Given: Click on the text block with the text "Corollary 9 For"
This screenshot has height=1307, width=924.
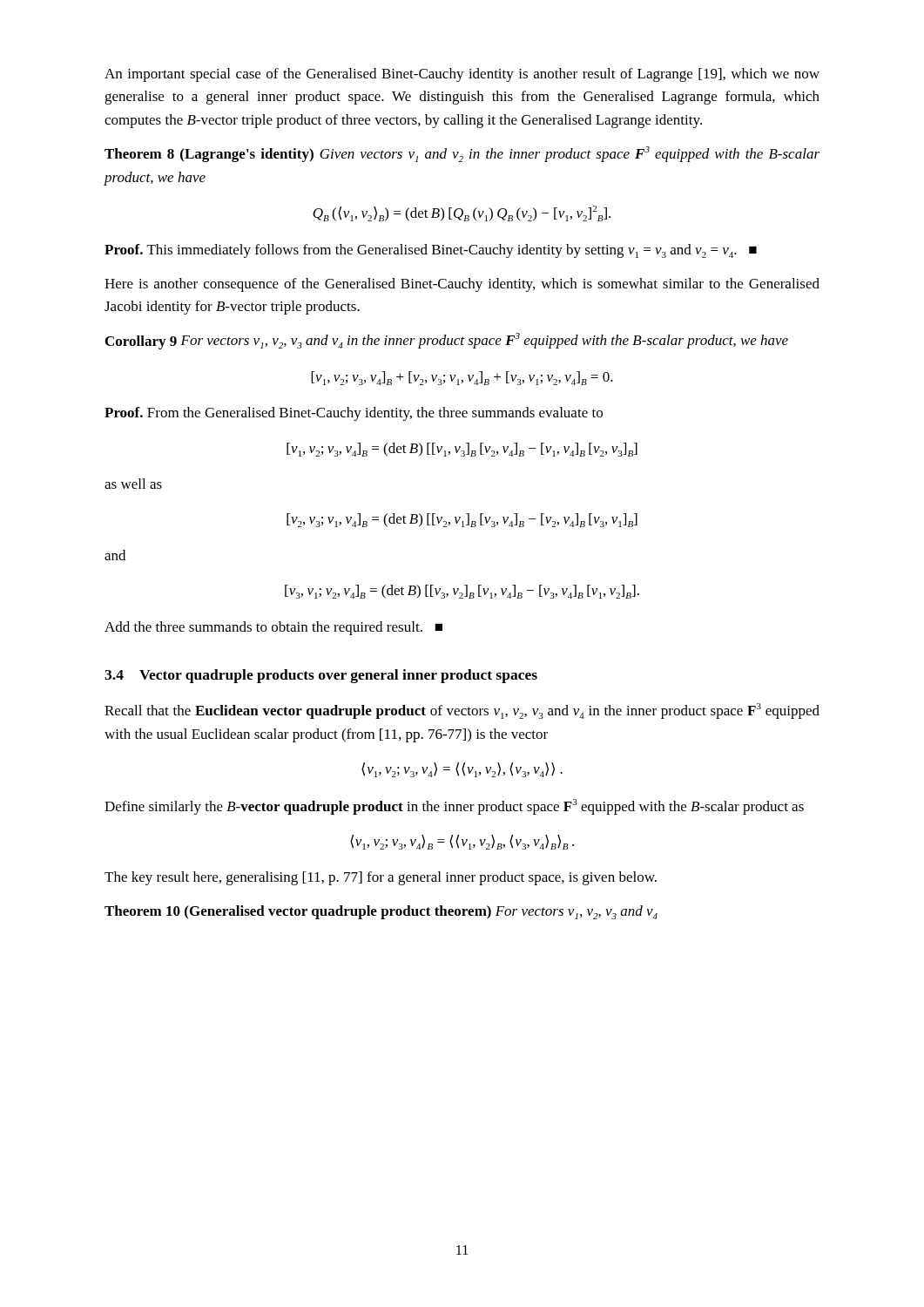Looking at the screenshot, I should (x=462, y=341).
